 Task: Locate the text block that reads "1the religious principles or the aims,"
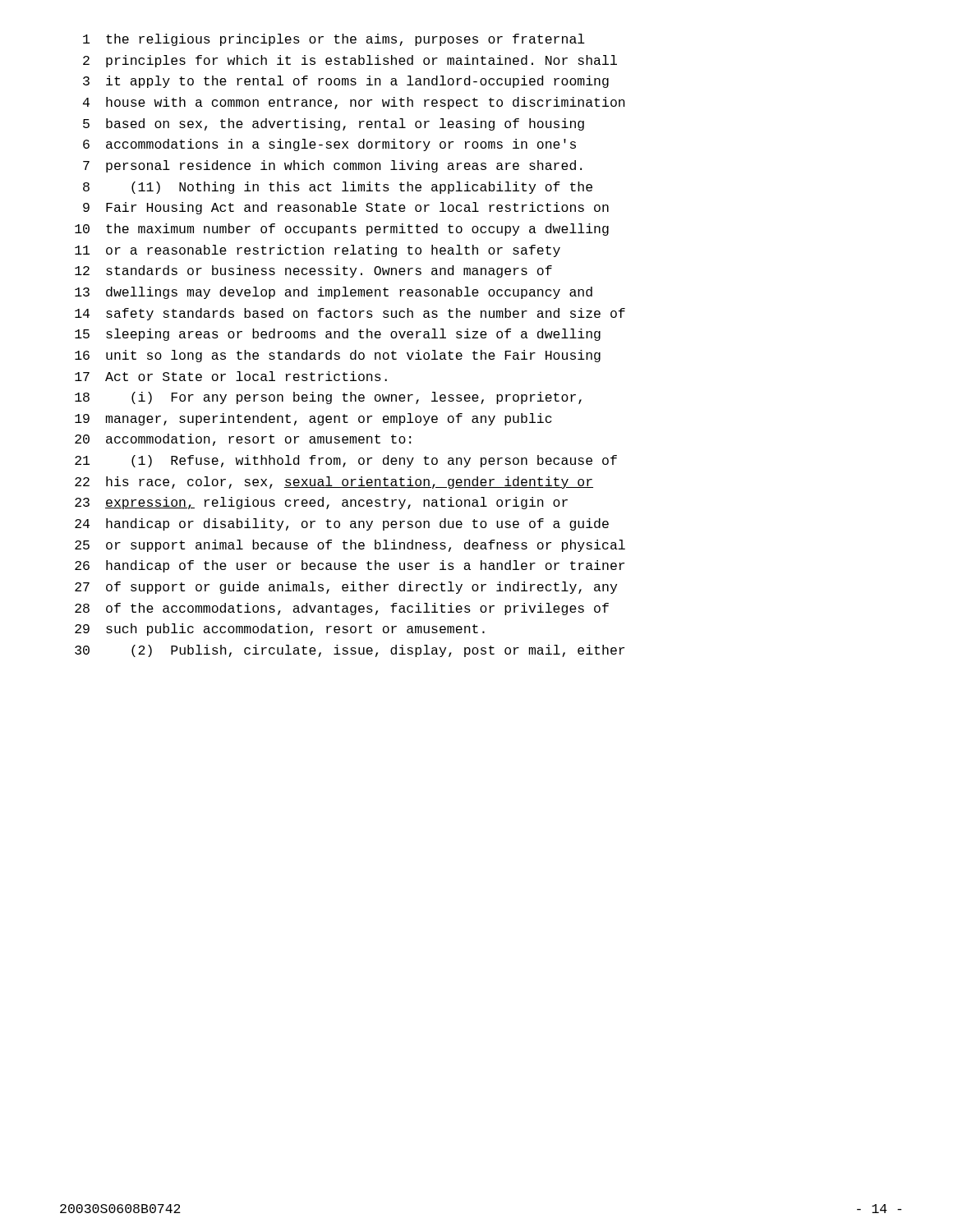[x=481, y=346]
